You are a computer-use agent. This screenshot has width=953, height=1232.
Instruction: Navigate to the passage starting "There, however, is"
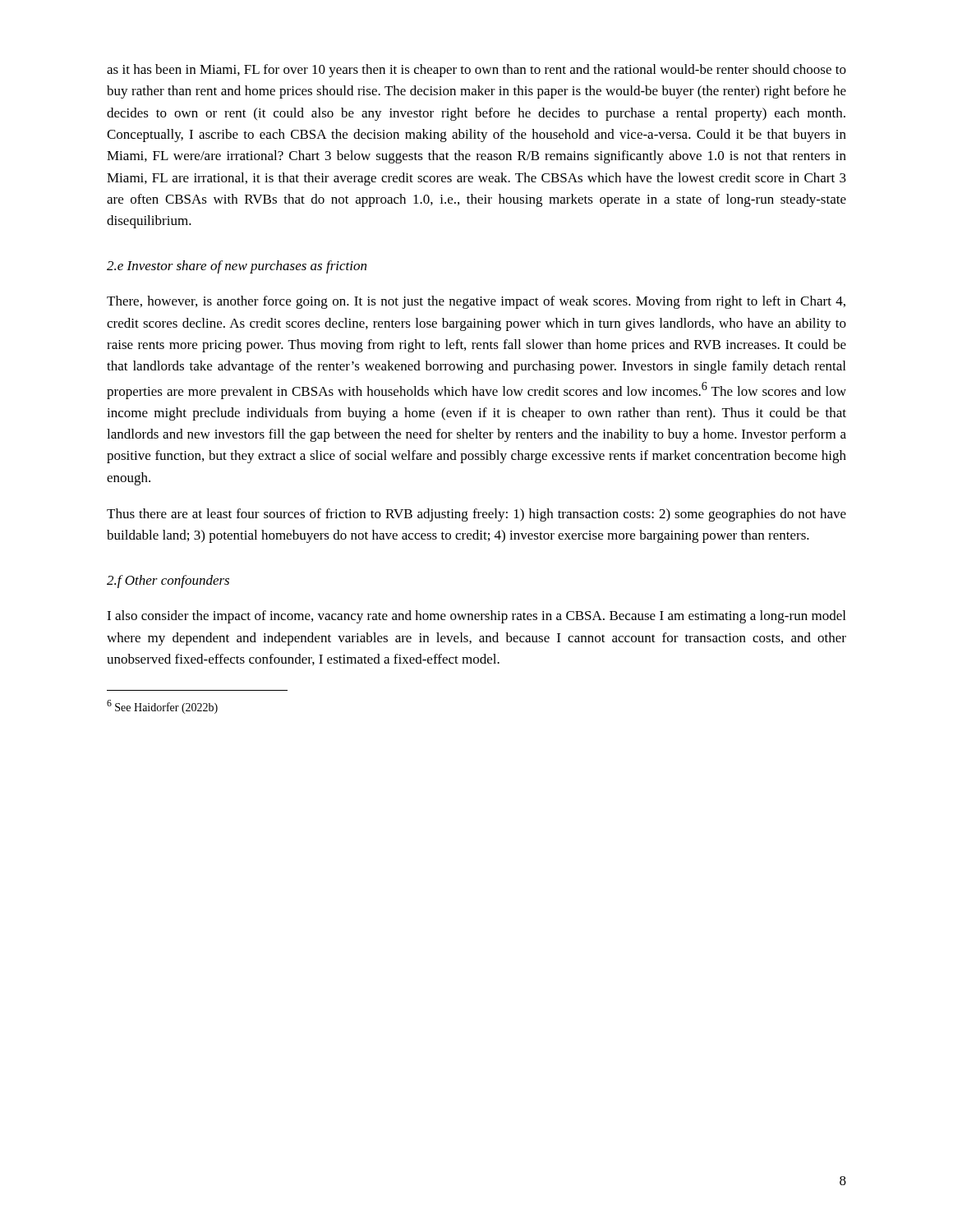click(x=476, y=389)
